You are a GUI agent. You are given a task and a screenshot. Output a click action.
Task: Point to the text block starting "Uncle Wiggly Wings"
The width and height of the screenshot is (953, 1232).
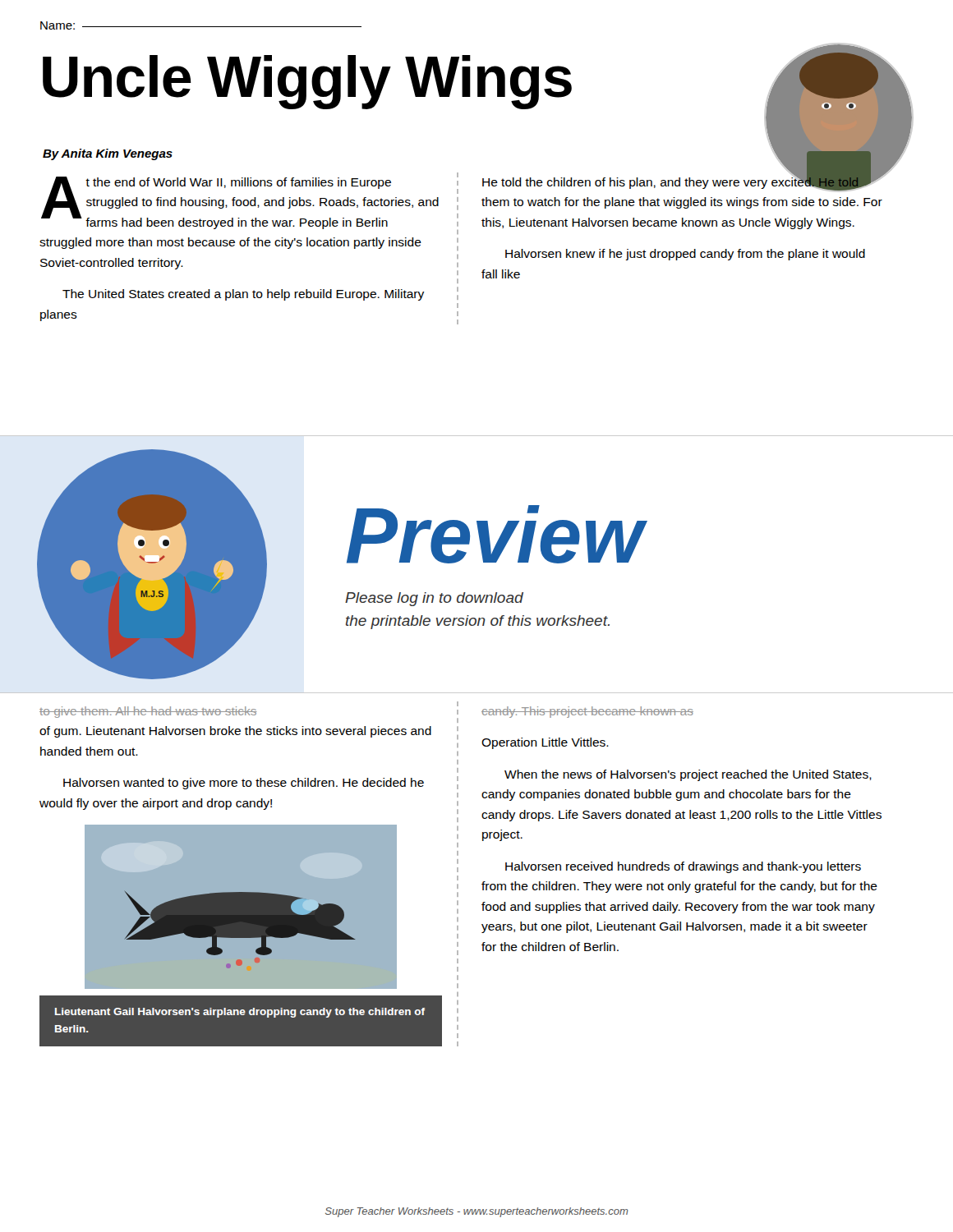tap(315, 78)
